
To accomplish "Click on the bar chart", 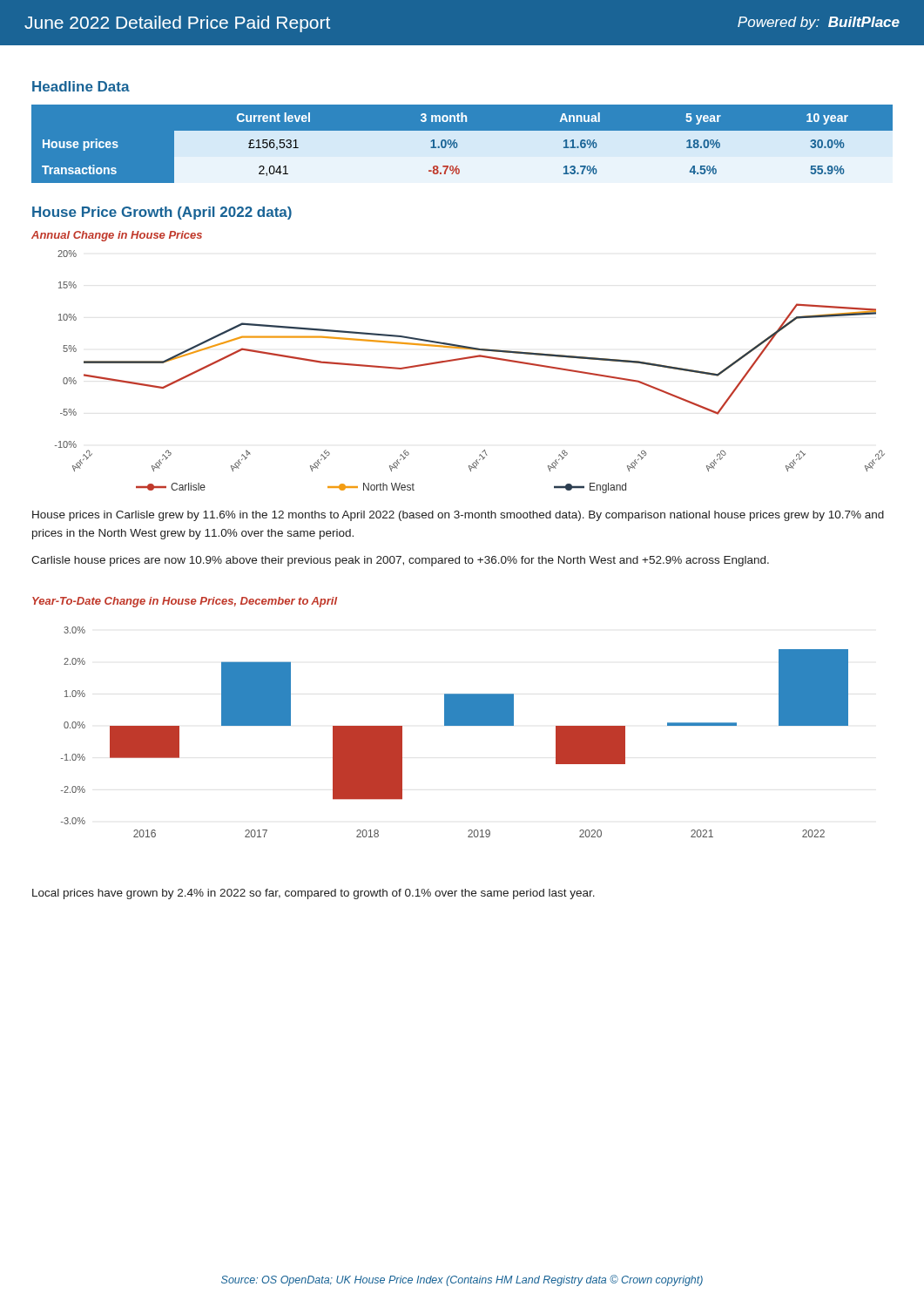I will point(462,743).
